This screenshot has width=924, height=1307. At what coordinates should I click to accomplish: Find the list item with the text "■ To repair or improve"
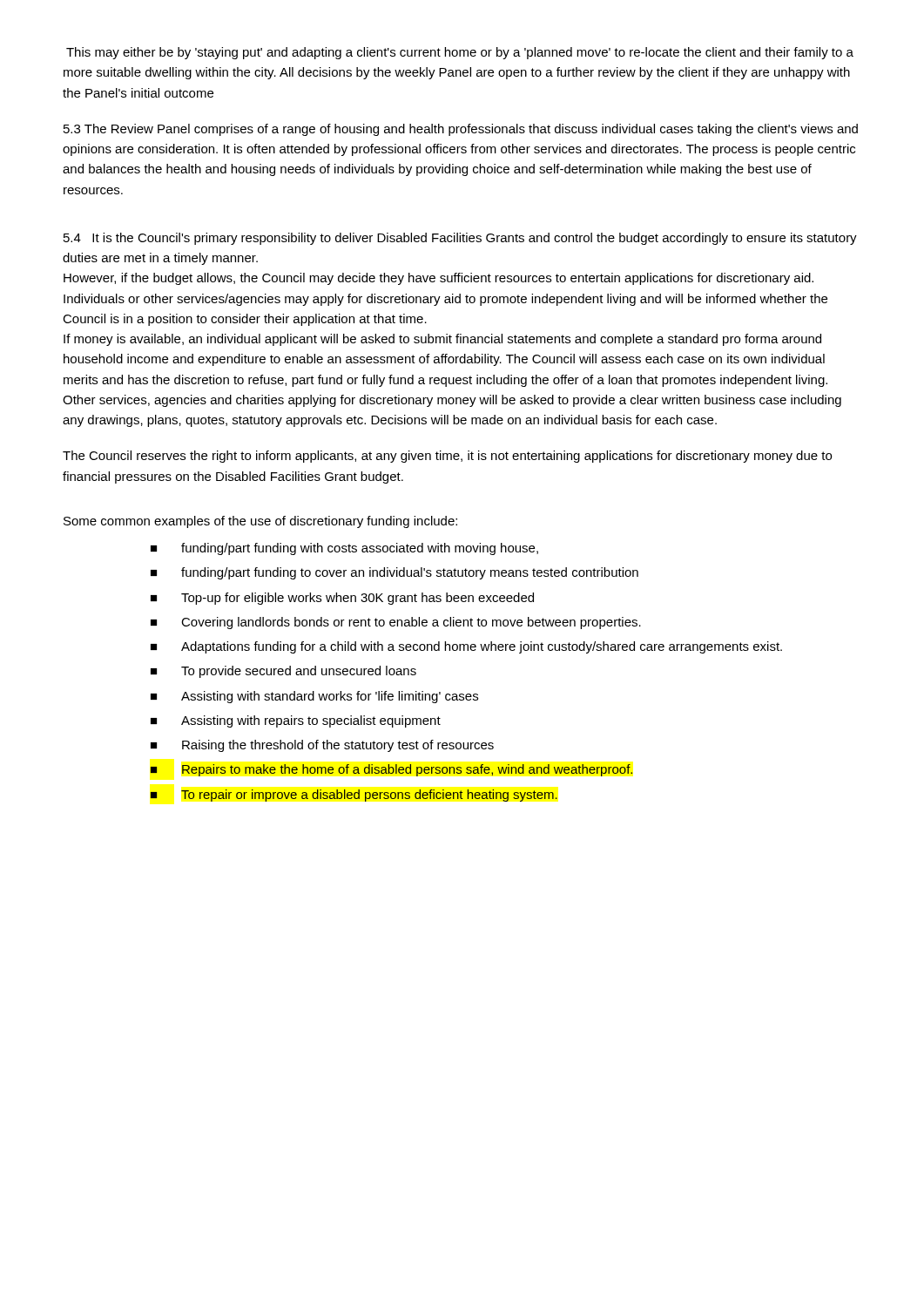pos(506,794)
